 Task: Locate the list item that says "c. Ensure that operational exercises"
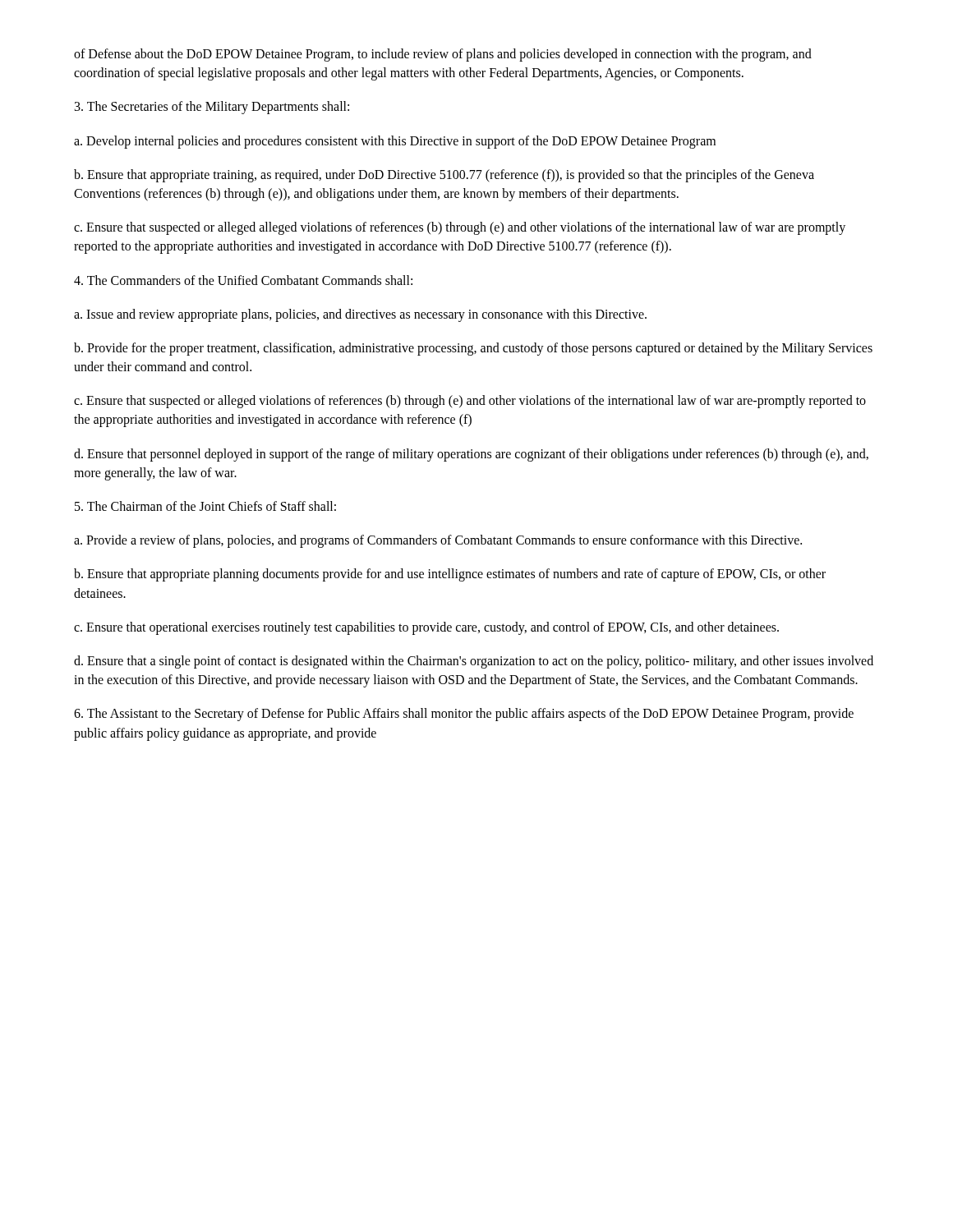point(427,627)
